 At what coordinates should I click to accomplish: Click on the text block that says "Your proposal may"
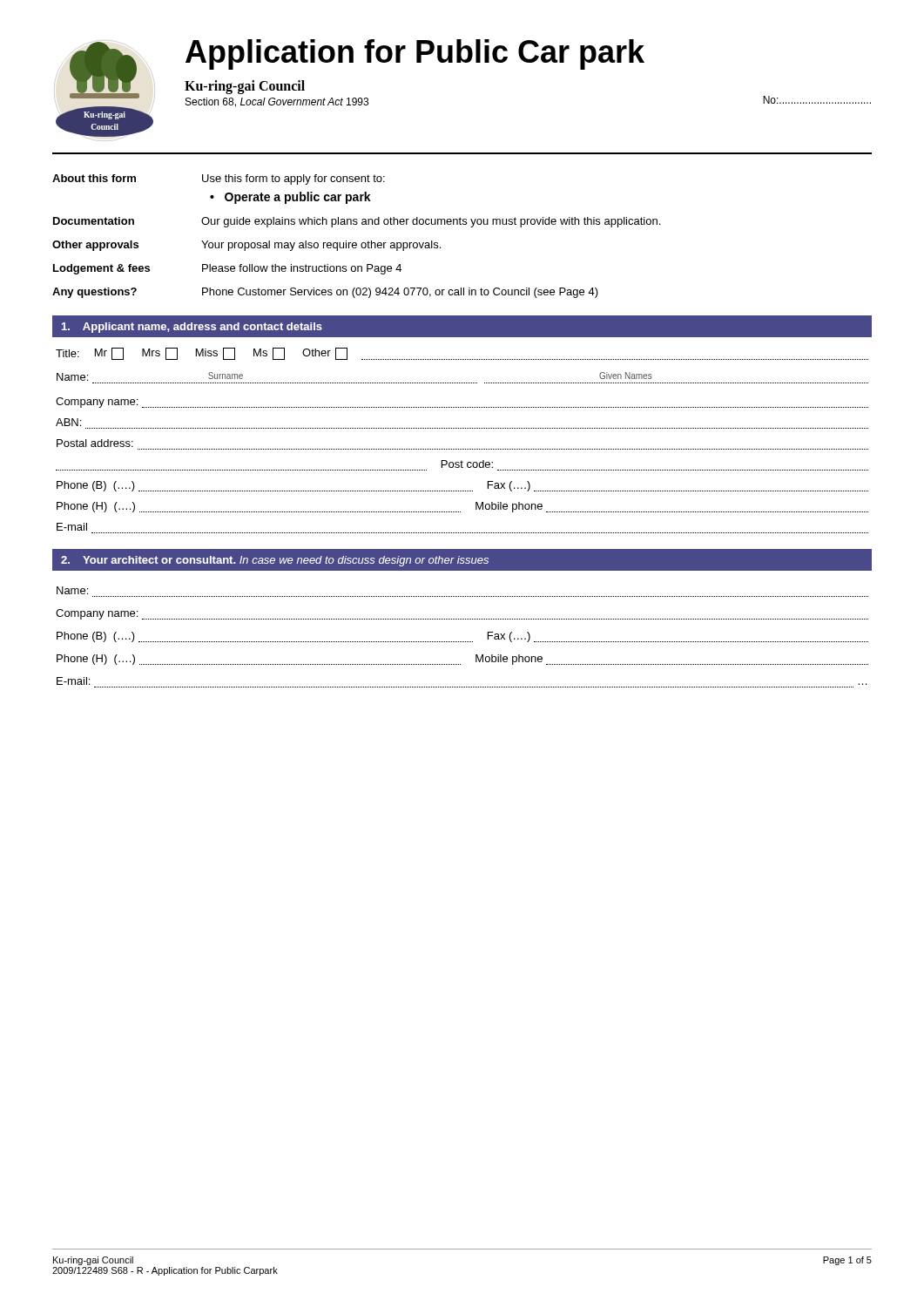pos(321,244)
